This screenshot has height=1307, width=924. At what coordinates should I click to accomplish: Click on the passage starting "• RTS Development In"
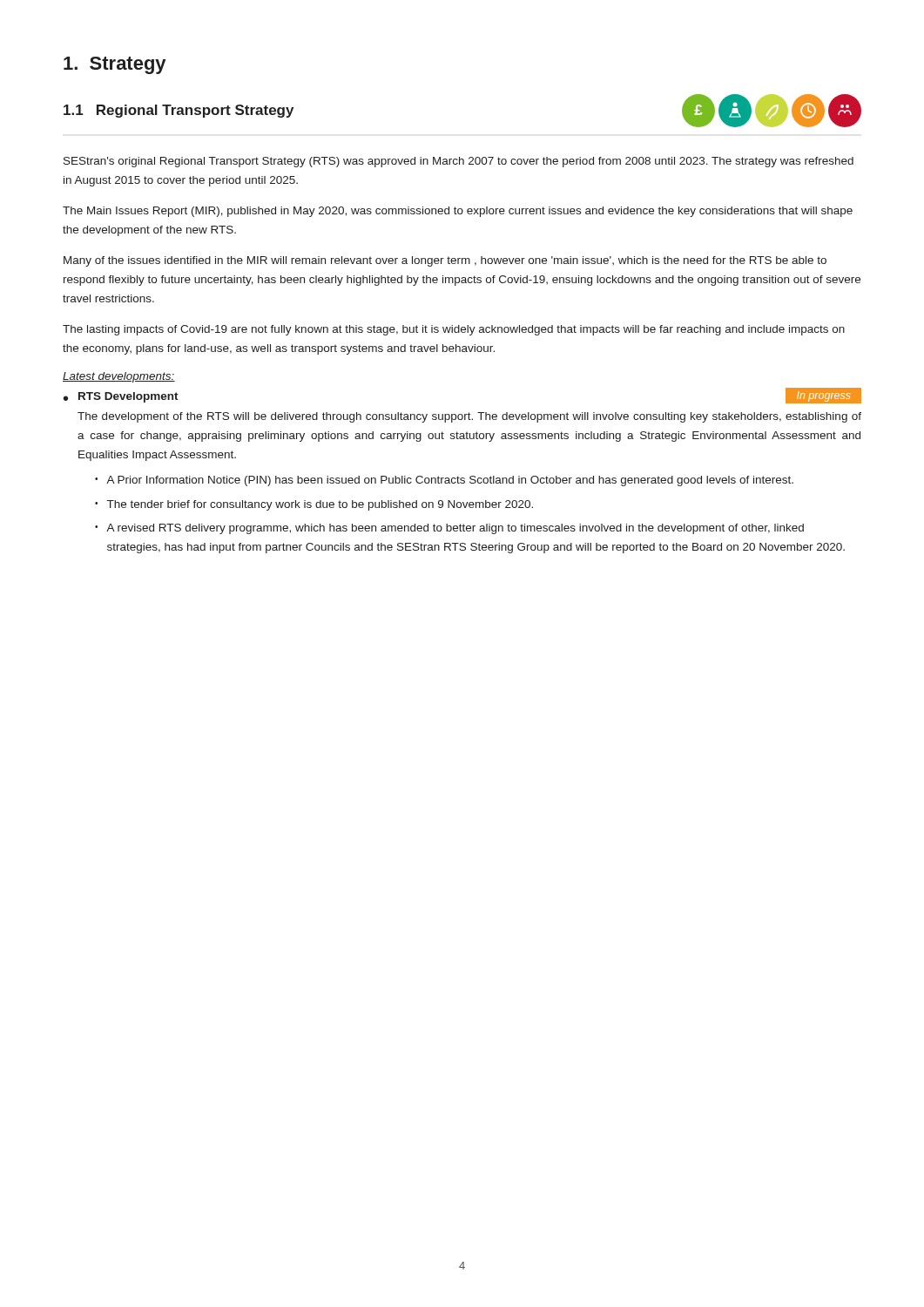click(462, 475)
